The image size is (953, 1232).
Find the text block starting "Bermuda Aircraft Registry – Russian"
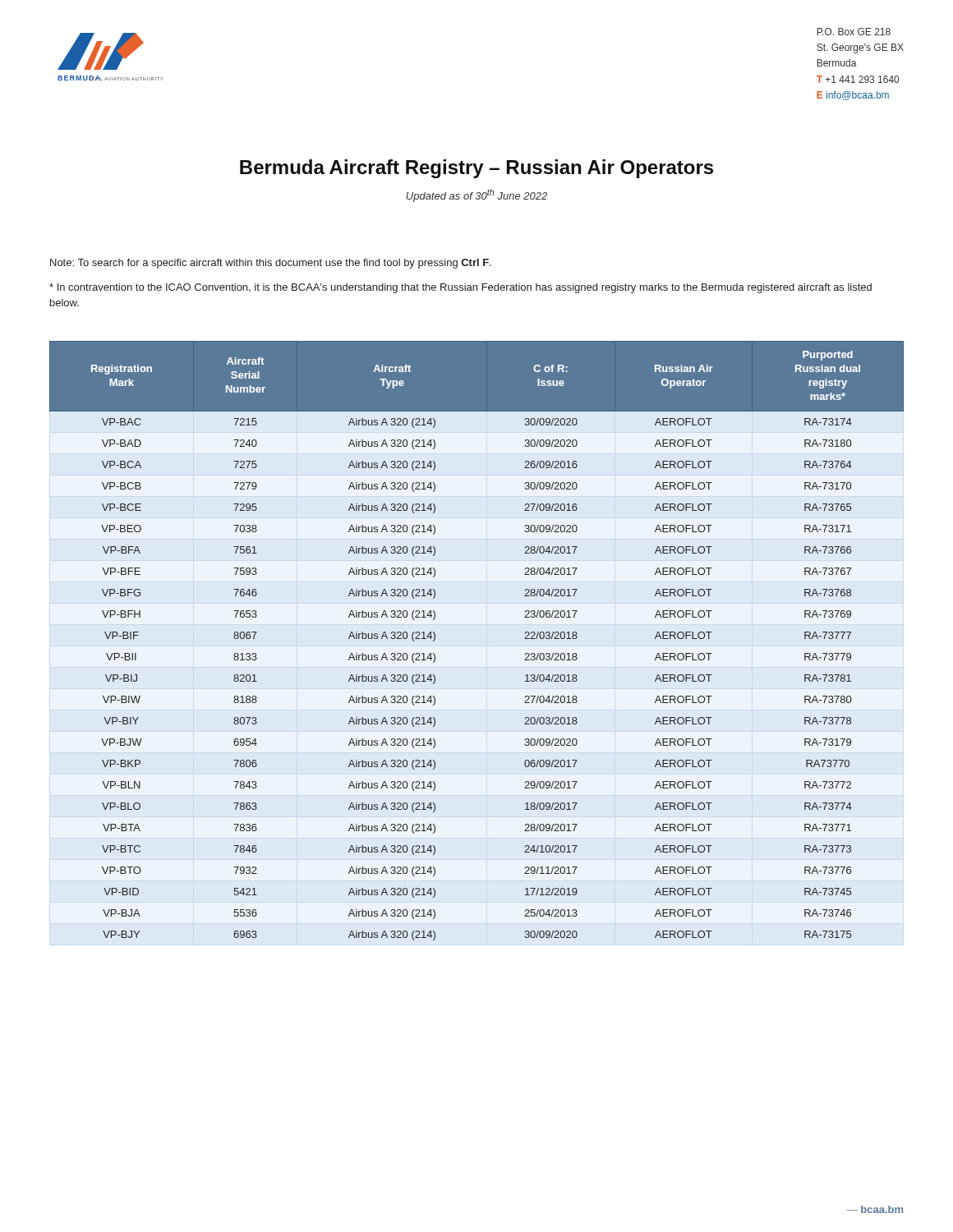[x=476, y=167]
